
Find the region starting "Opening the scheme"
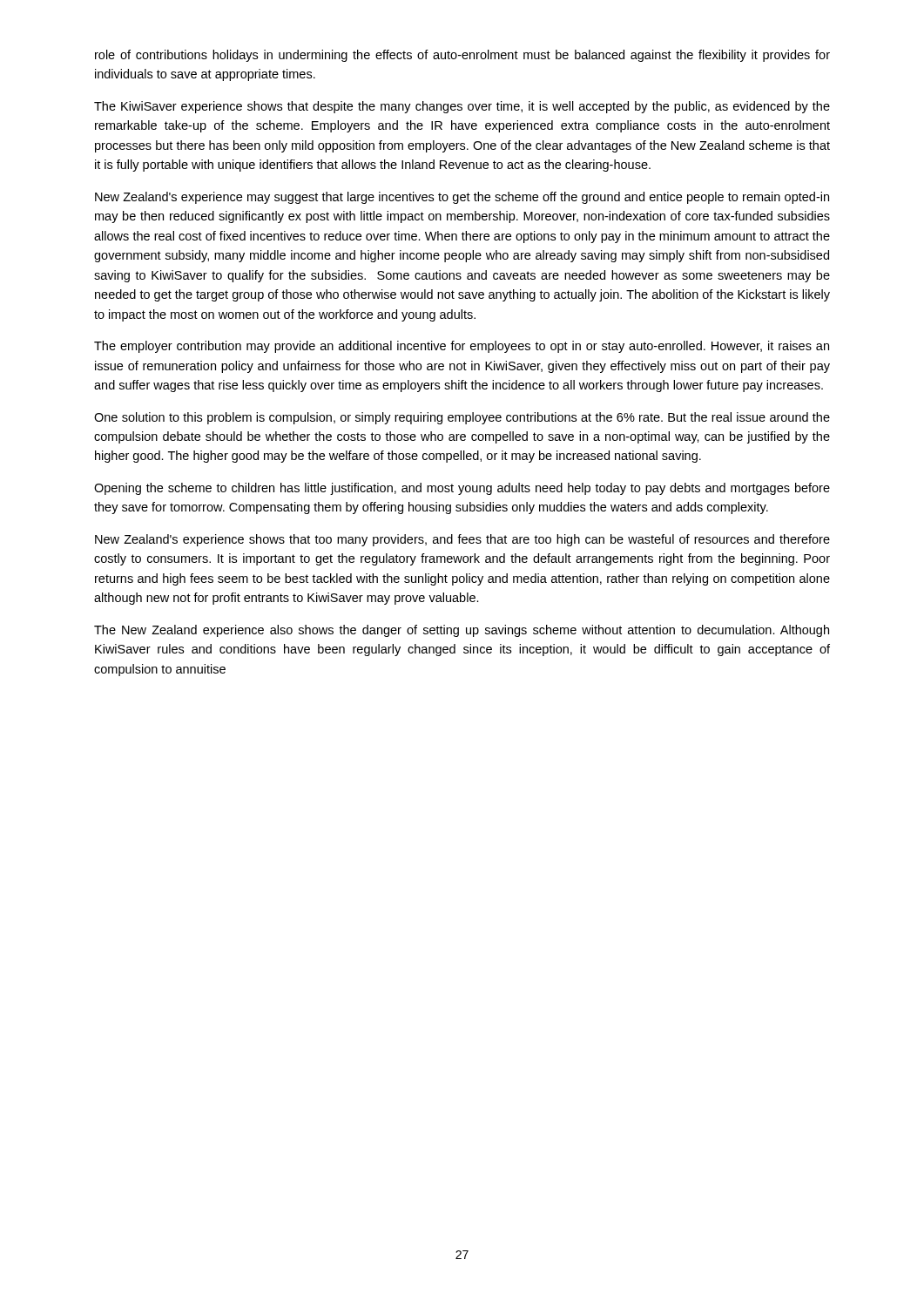click(x=462, y=498)
